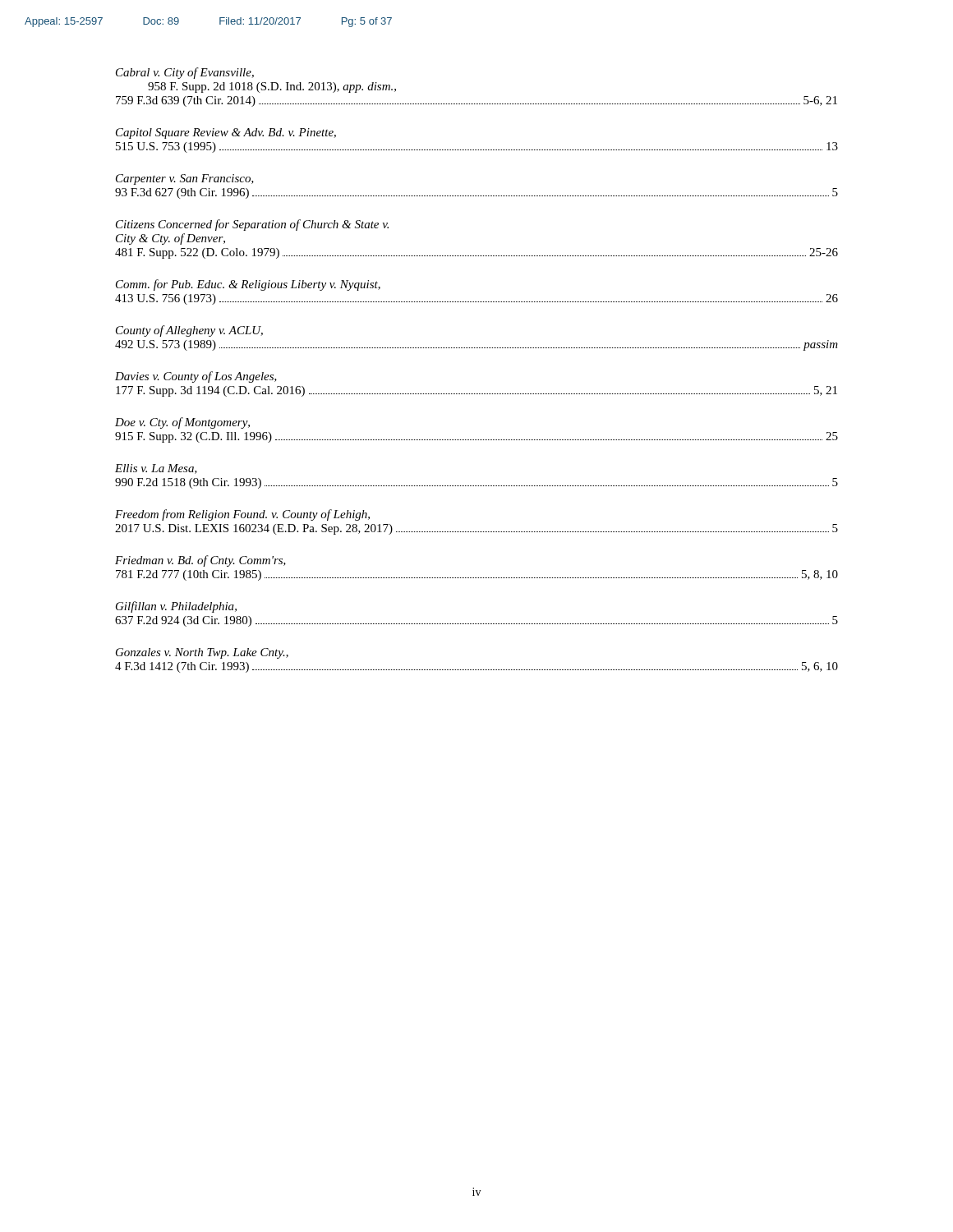The width and height of the screenshot is (953, 1232).
Task: Select the element starting "Cabral v. City of Evansville, 958 F. Supp."
Action: click(x=185, y=73)
